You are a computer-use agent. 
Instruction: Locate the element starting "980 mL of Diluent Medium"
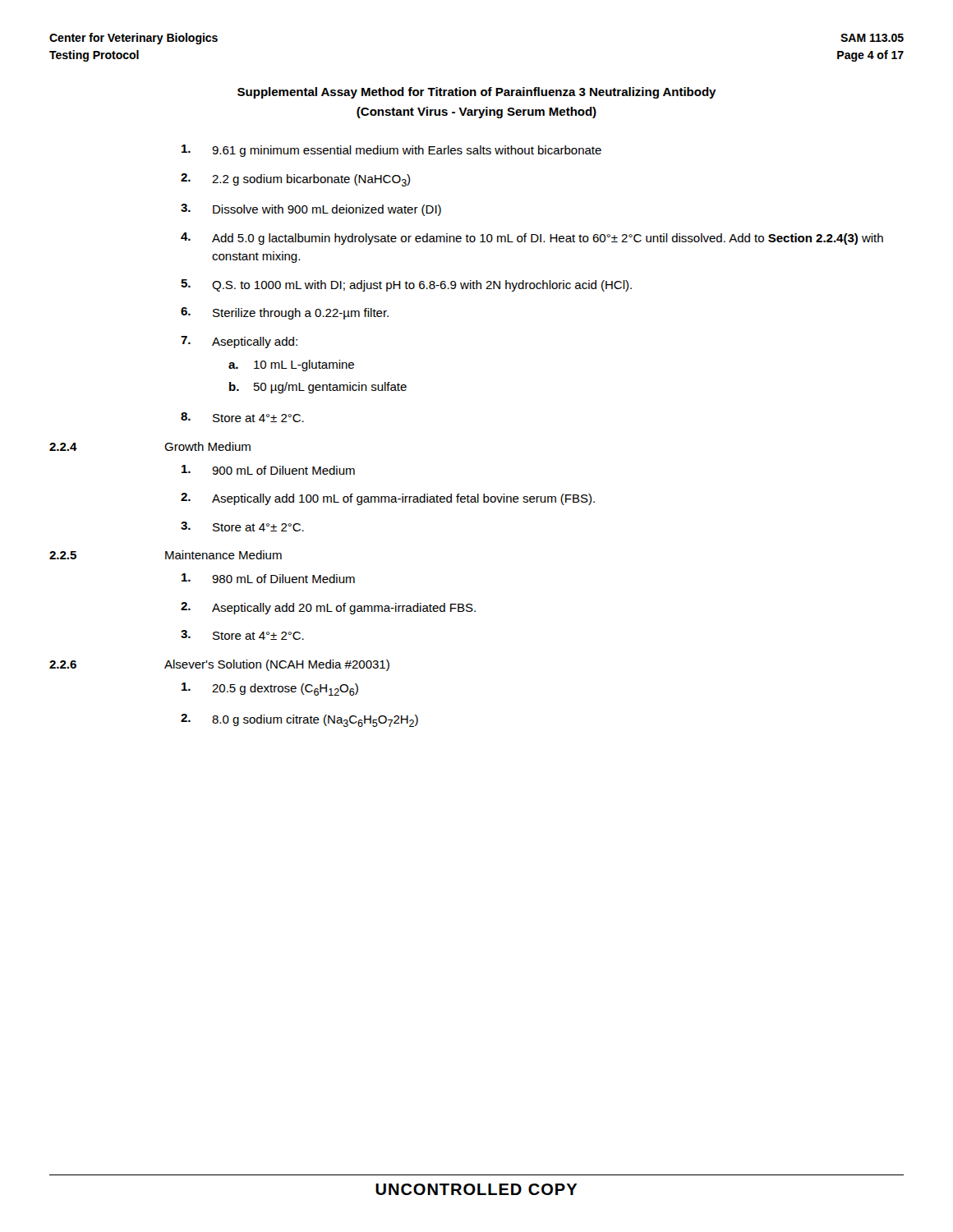pyautogui.click(x=268, y=578)
